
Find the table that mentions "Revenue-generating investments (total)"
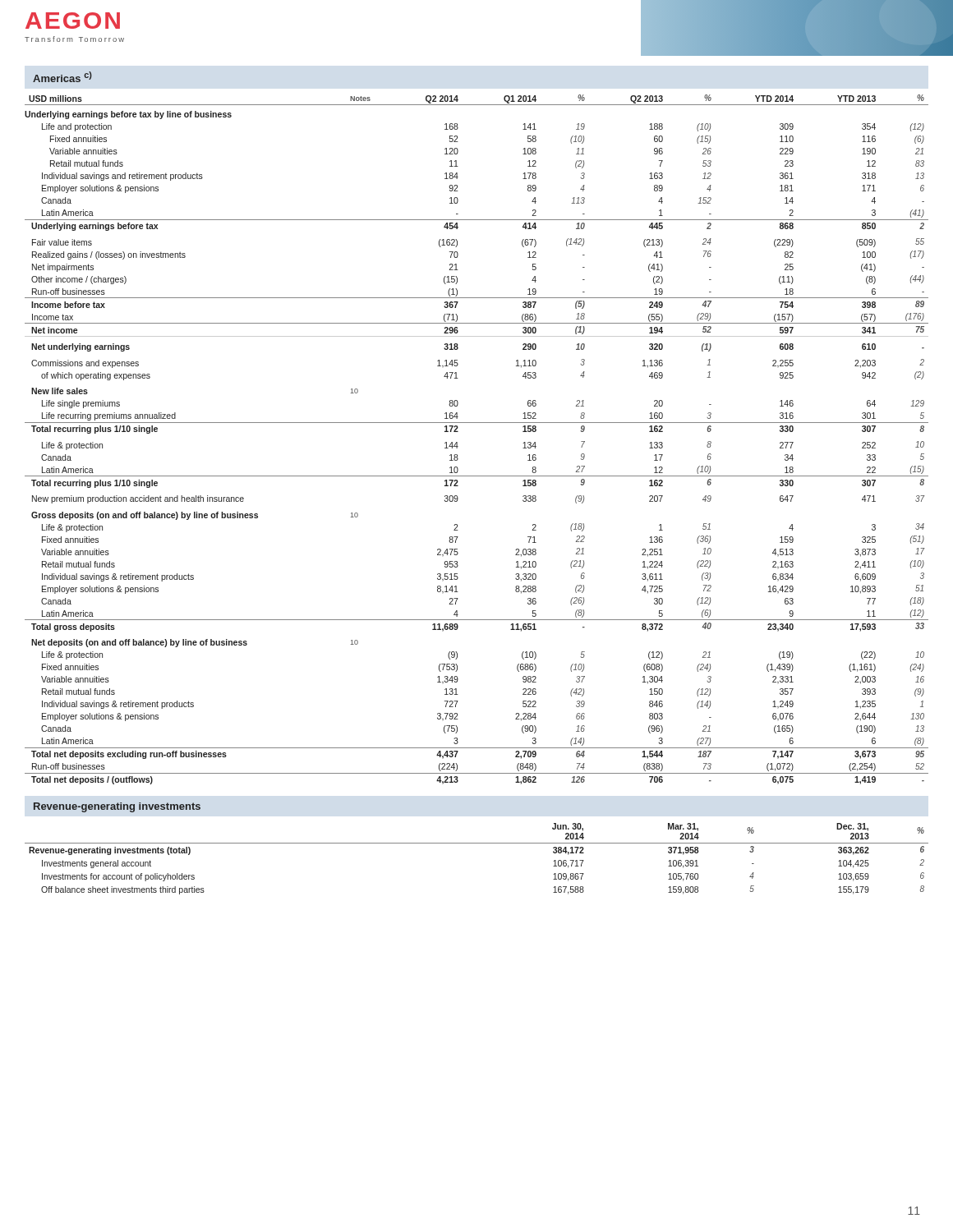point(476,858)
